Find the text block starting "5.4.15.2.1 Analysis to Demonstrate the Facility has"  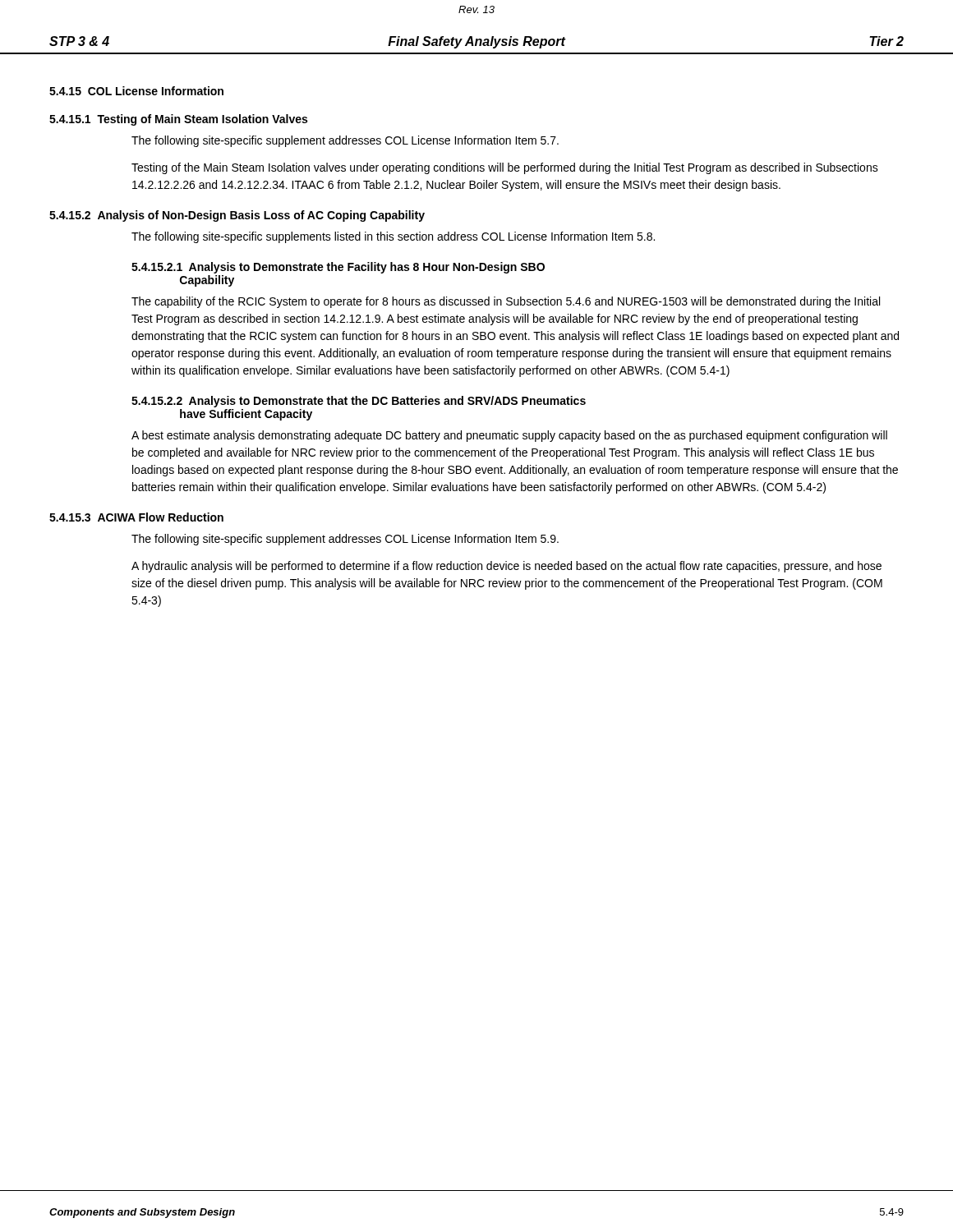coord(338,274)
